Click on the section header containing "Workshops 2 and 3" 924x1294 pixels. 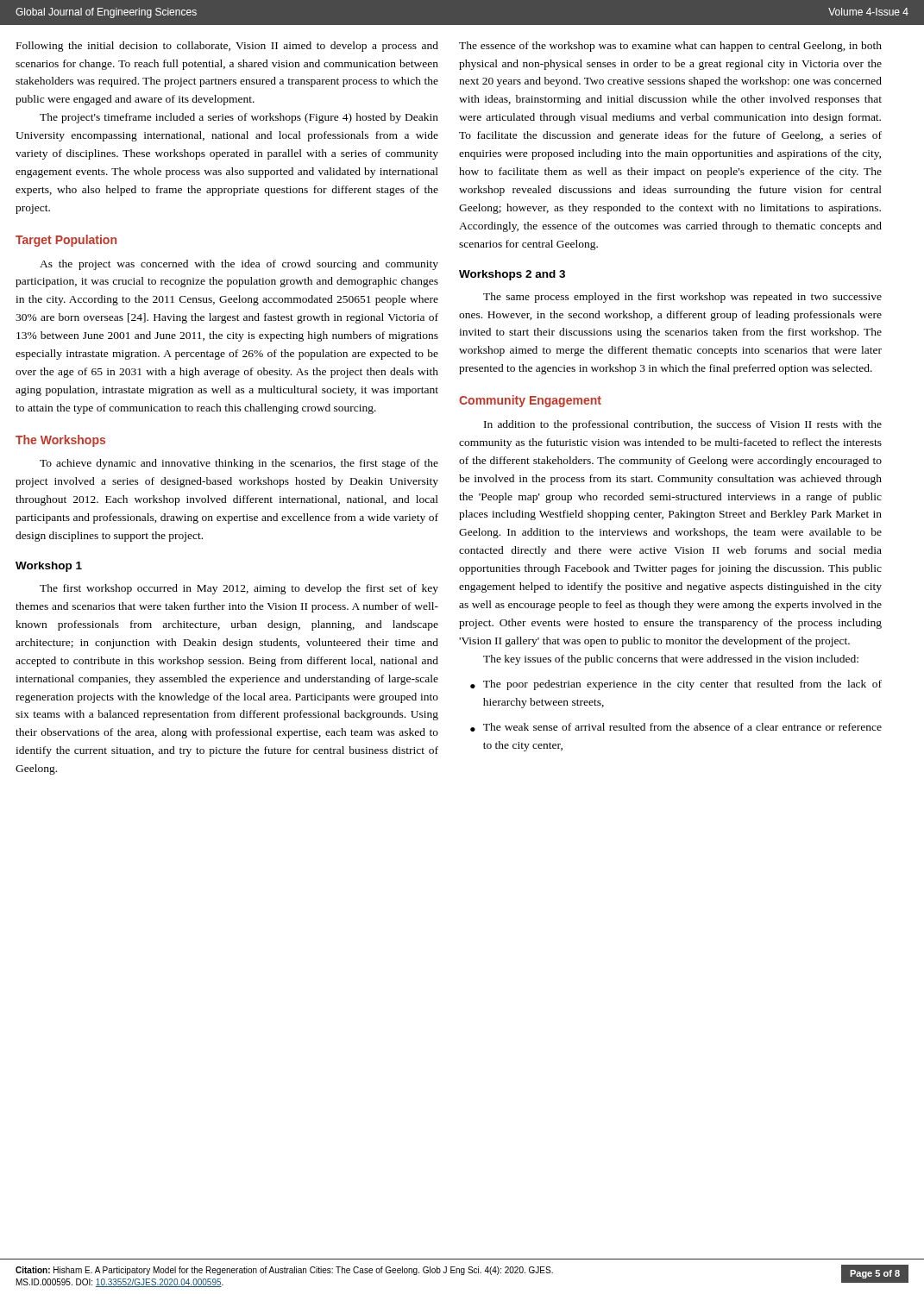[512, 275]
